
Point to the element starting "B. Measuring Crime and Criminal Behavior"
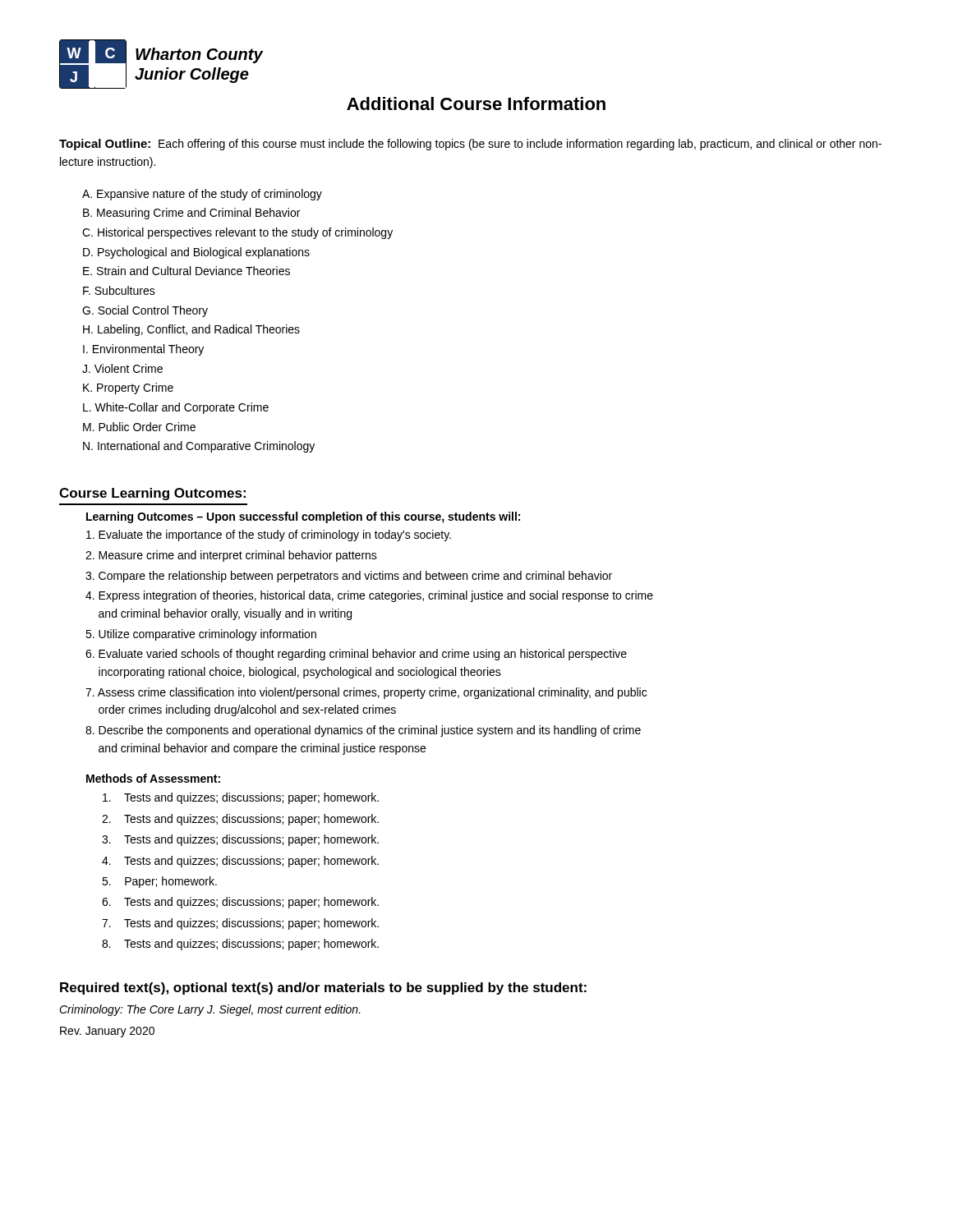191,213
